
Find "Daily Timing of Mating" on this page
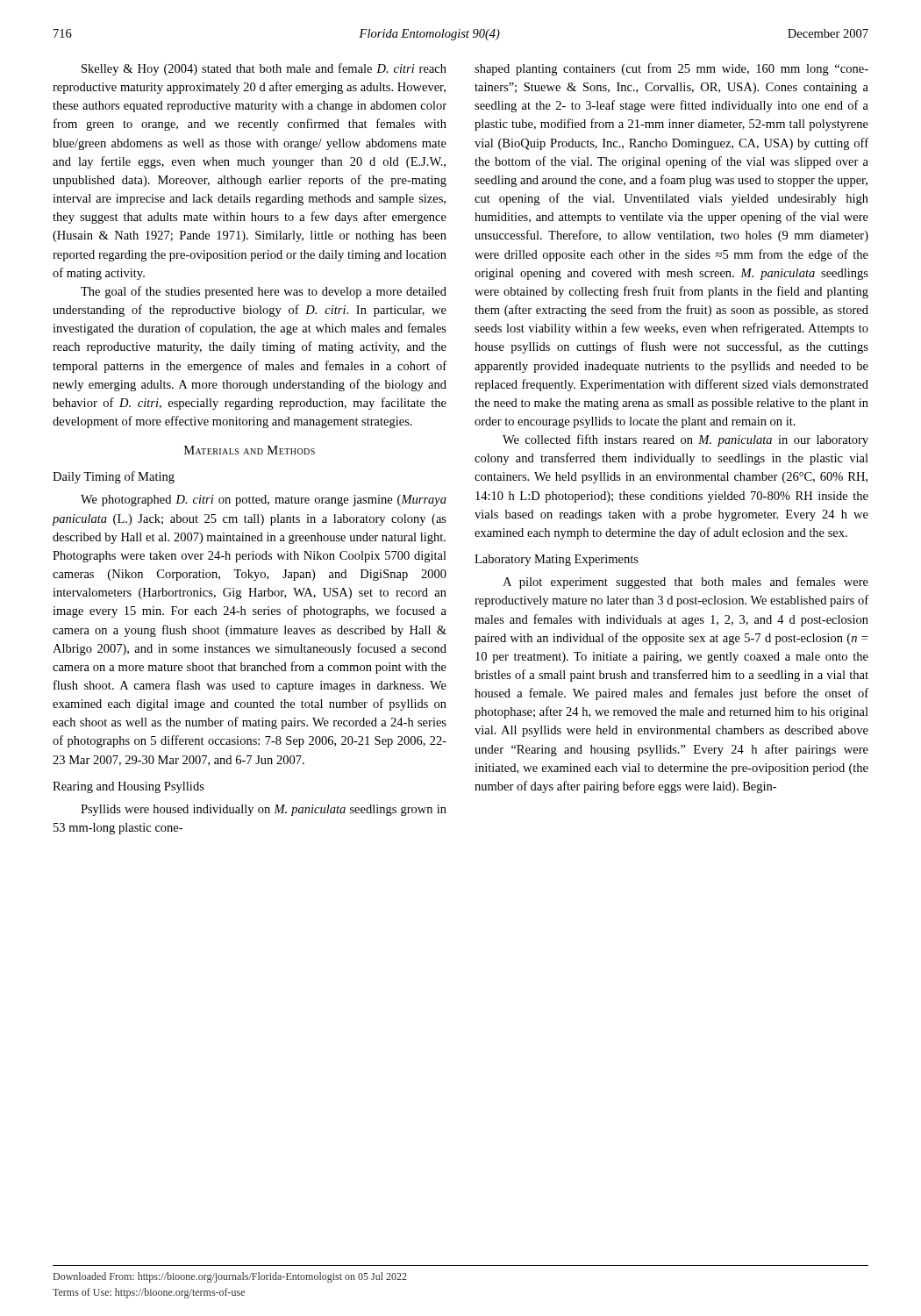pos(114,477)
